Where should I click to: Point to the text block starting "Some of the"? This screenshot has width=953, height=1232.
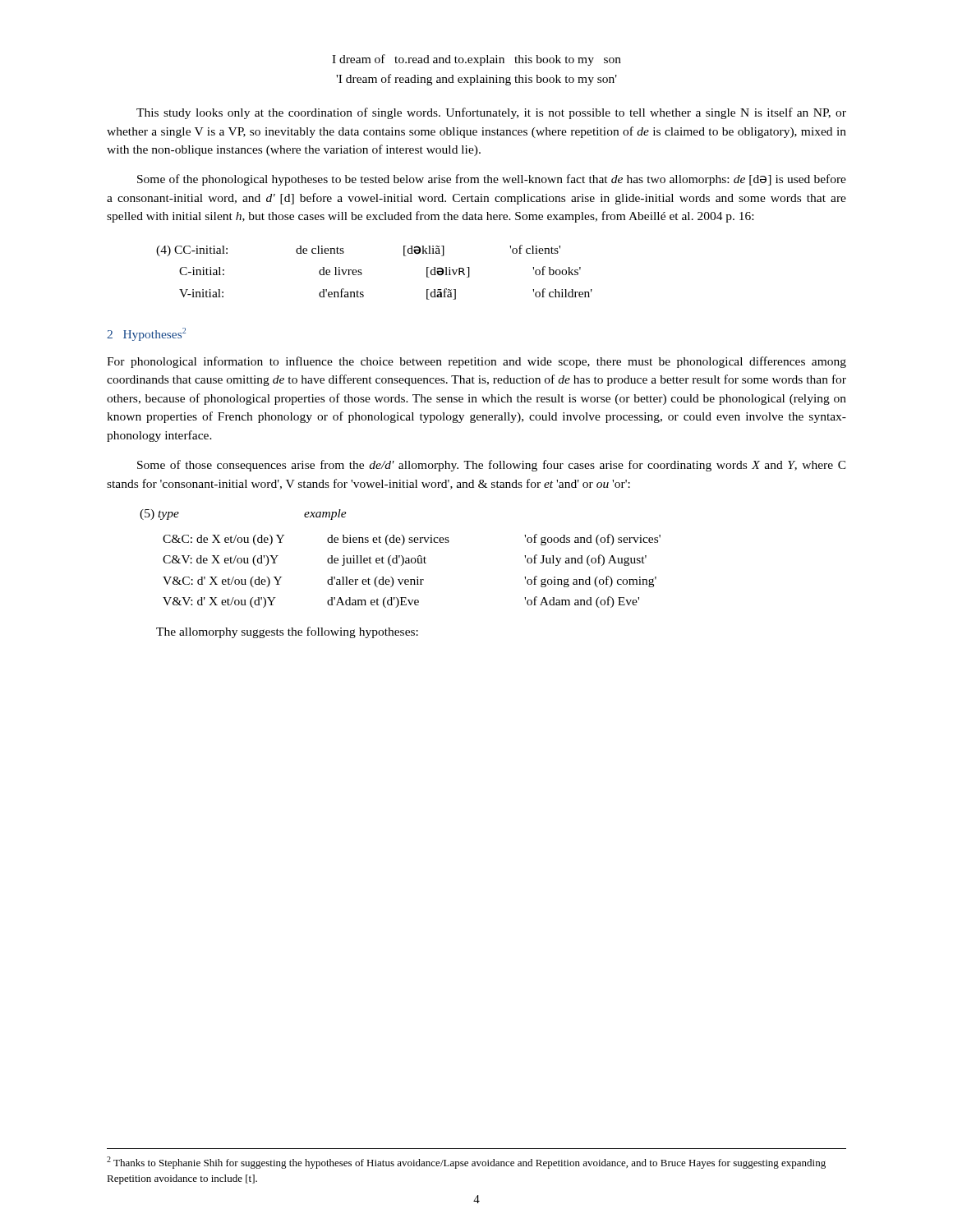tap(476, 197)
